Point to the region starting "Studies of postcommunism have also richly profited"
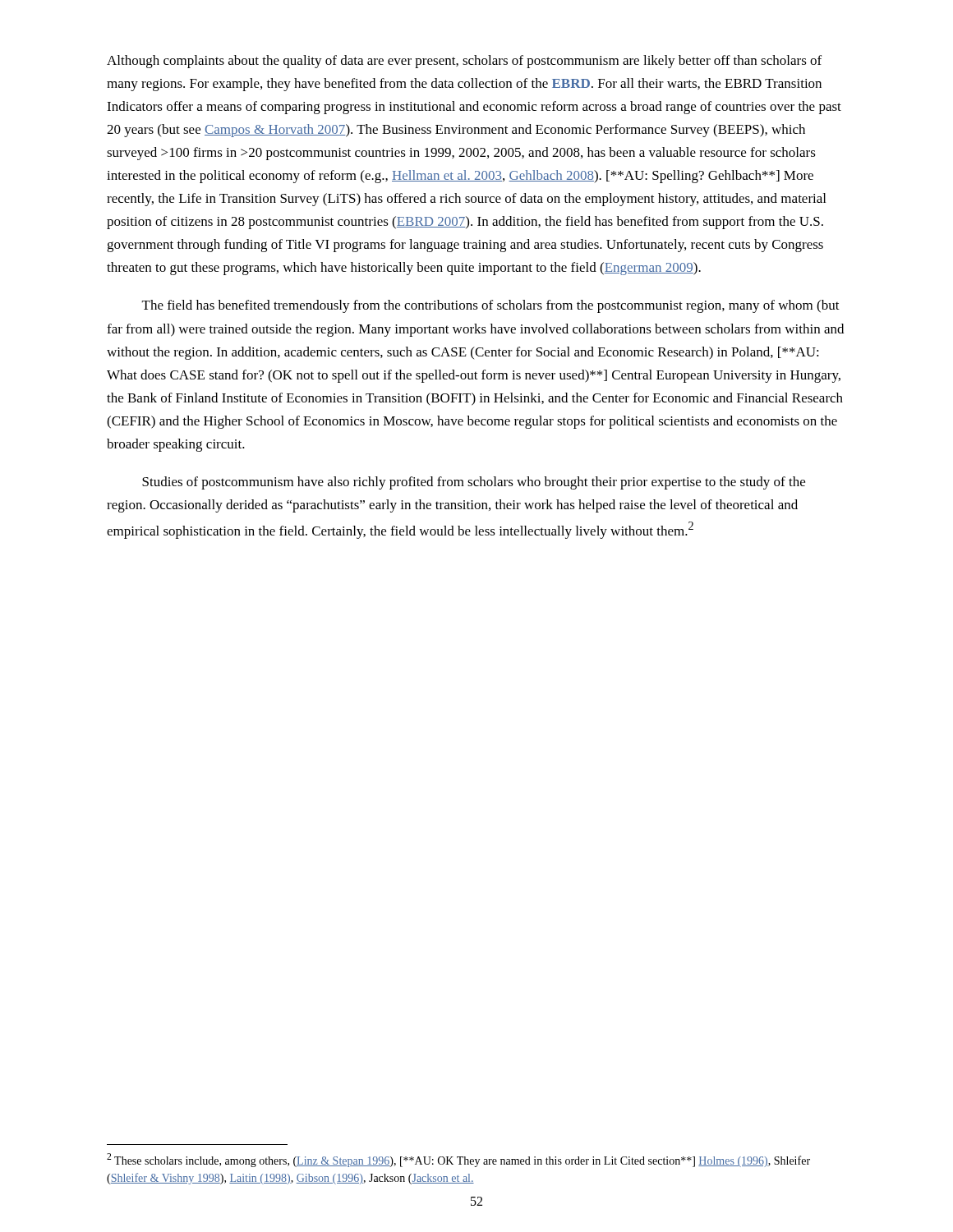 476,507
